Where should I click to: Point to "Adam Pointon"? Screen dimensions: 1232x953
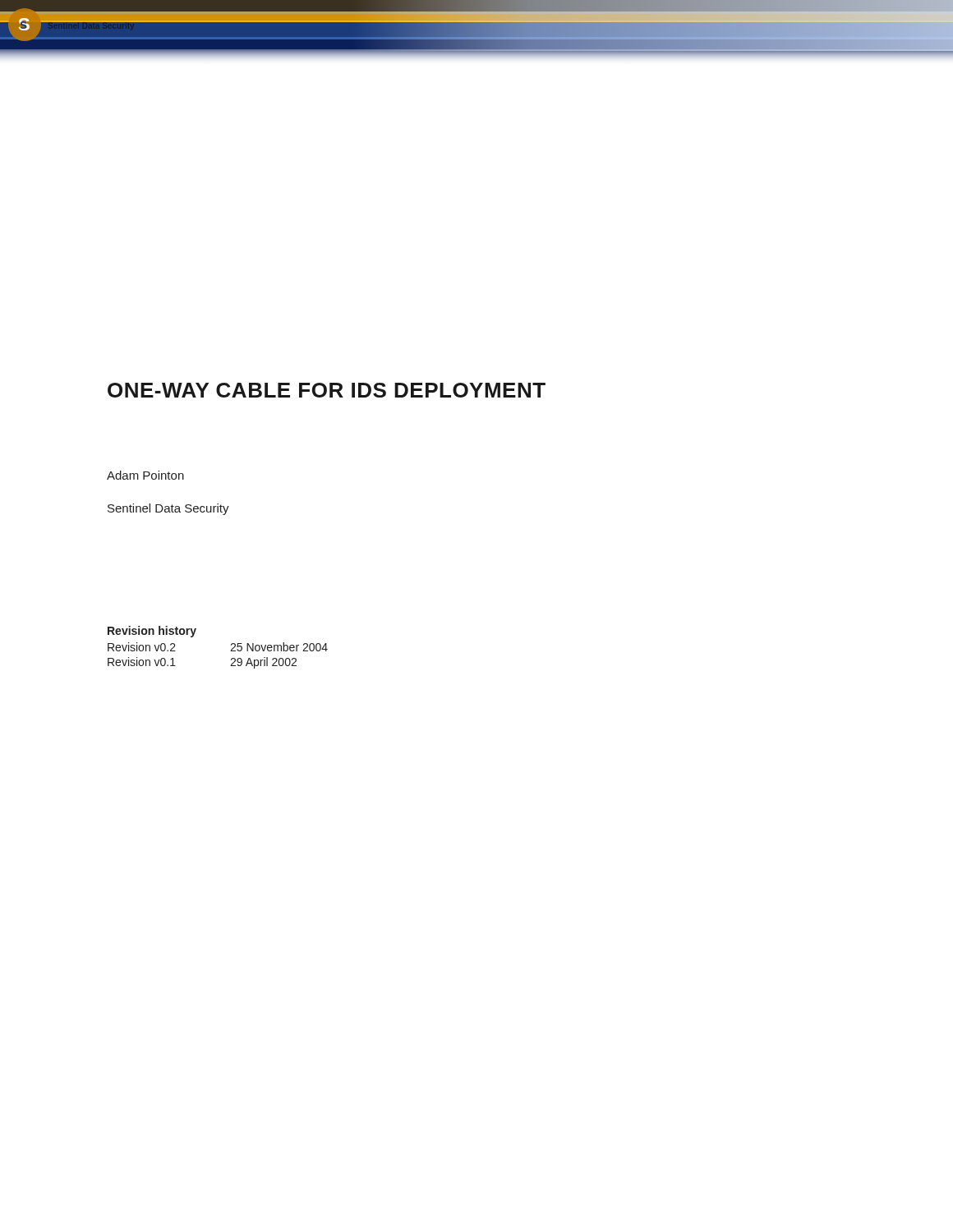[146, 475]
